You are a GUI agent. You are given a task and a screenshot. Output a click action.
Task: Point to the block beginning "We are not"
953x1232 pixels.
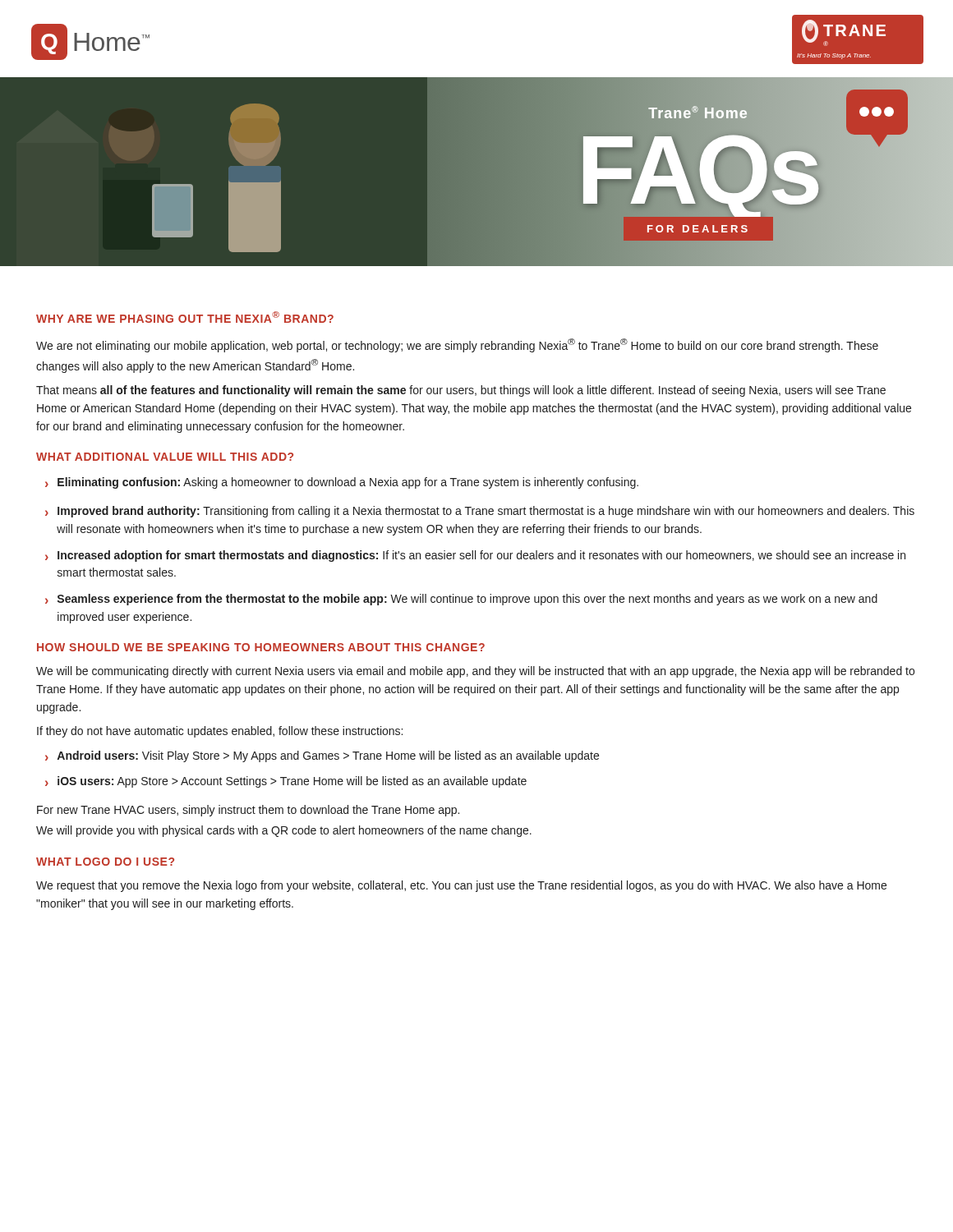tap(457, 354)
